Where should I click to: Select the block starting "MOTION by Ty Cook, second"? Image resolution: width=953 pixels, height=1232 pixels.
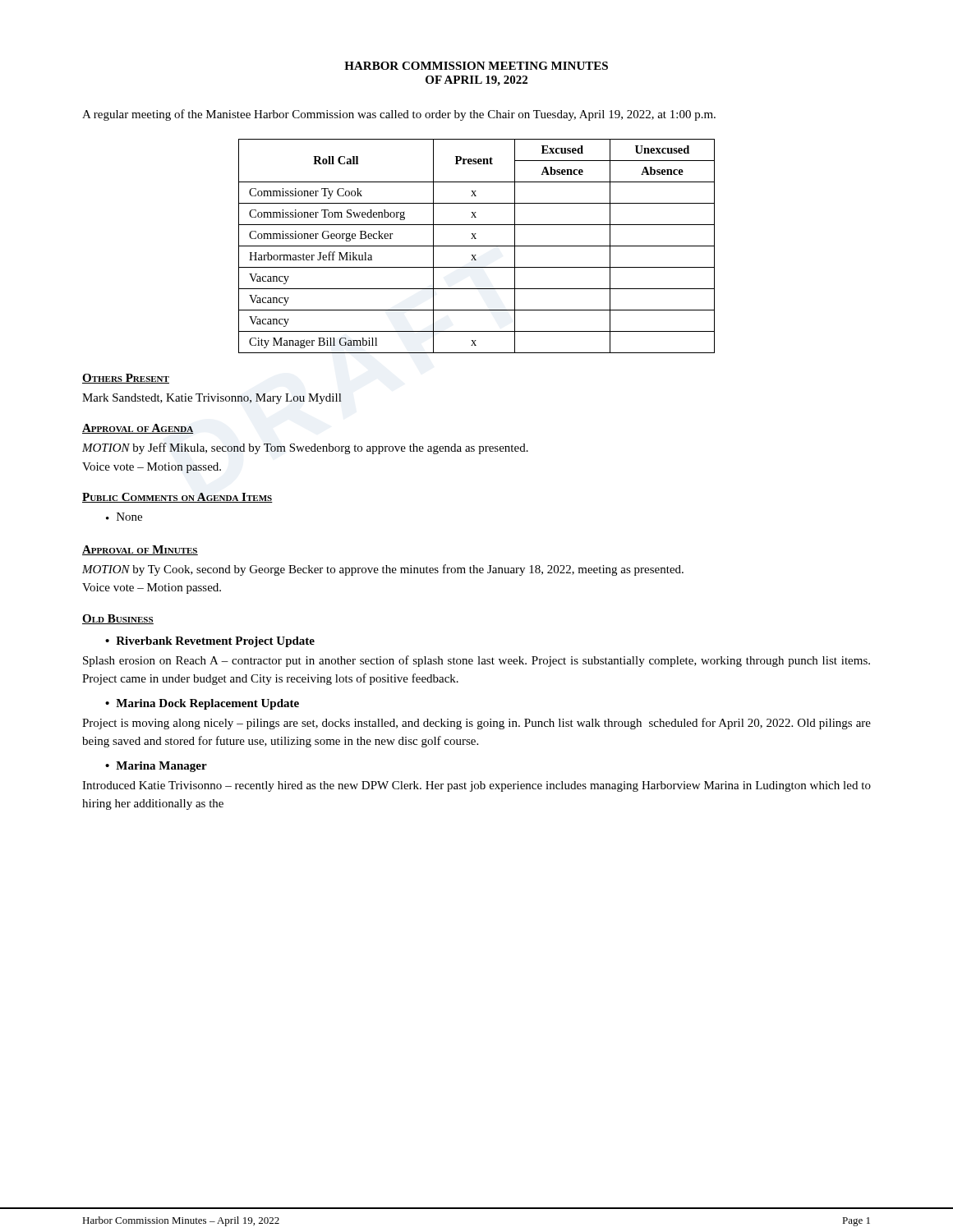click(x=383, y=578)
